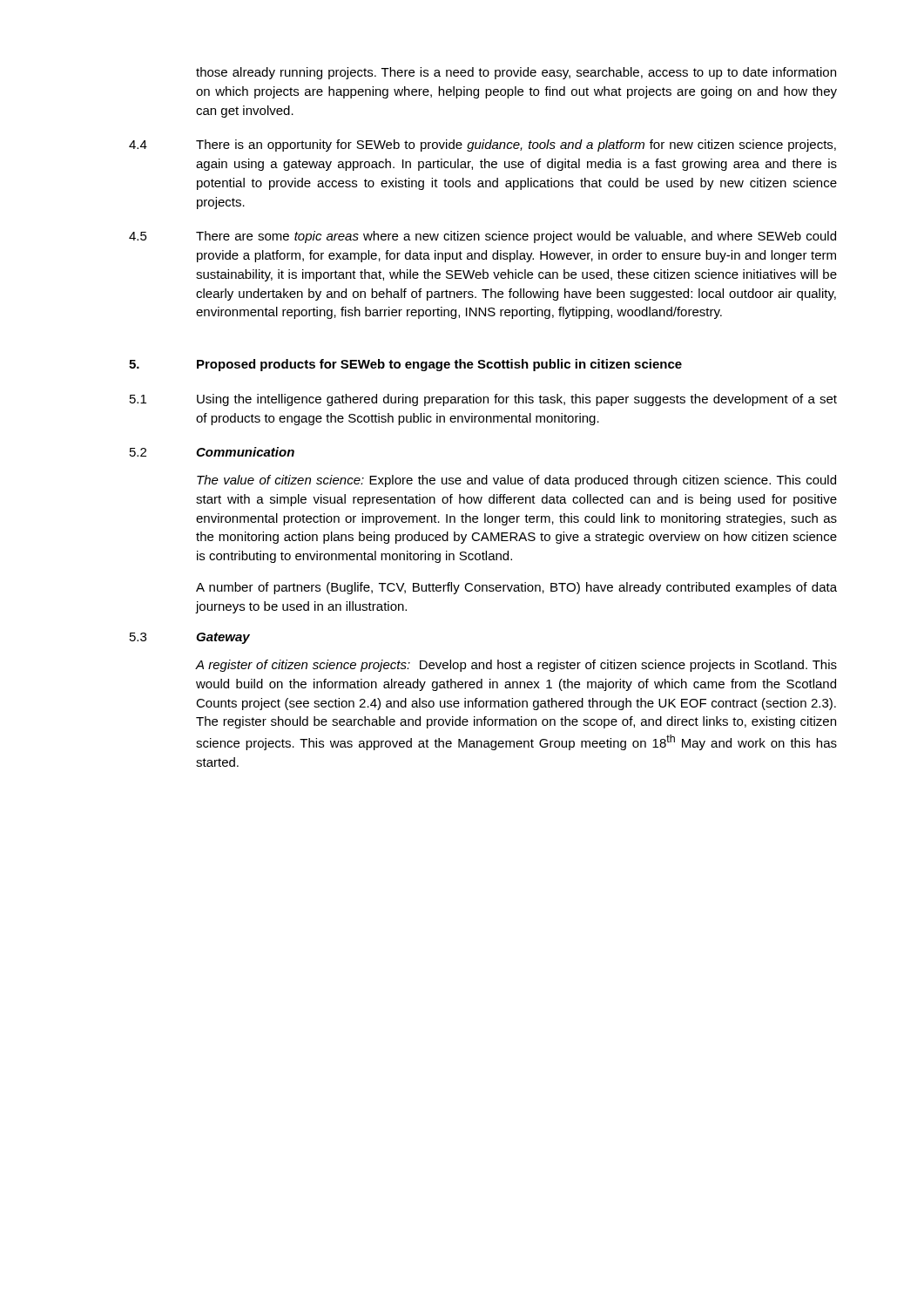
Task: Locate the text starting "5. Proposed products for SEWeb to engage"
Action: tap(483, 364)
